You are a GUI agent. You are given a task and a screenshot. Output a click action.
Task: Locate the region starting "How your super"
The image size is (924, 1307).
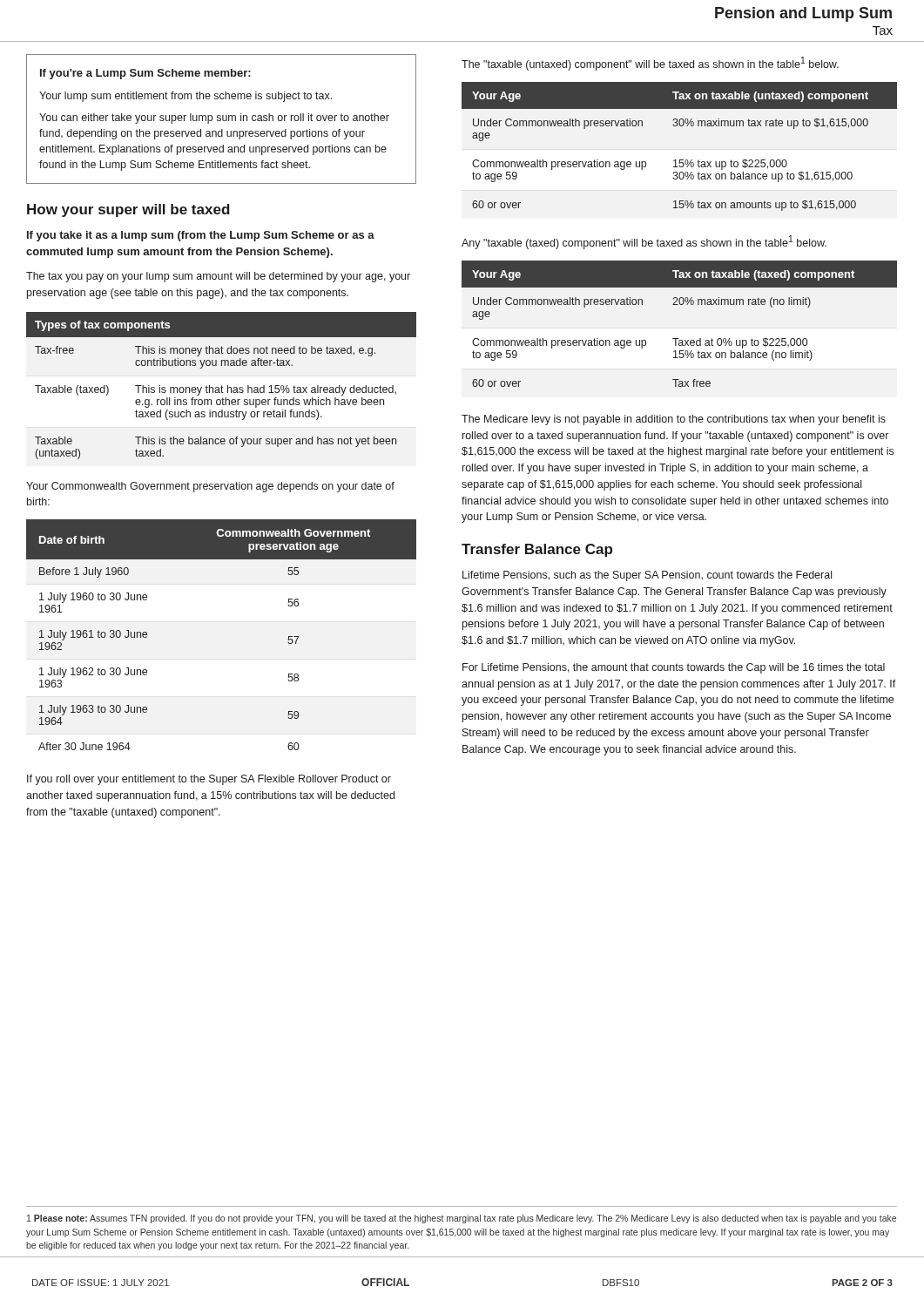pos(128,210)
